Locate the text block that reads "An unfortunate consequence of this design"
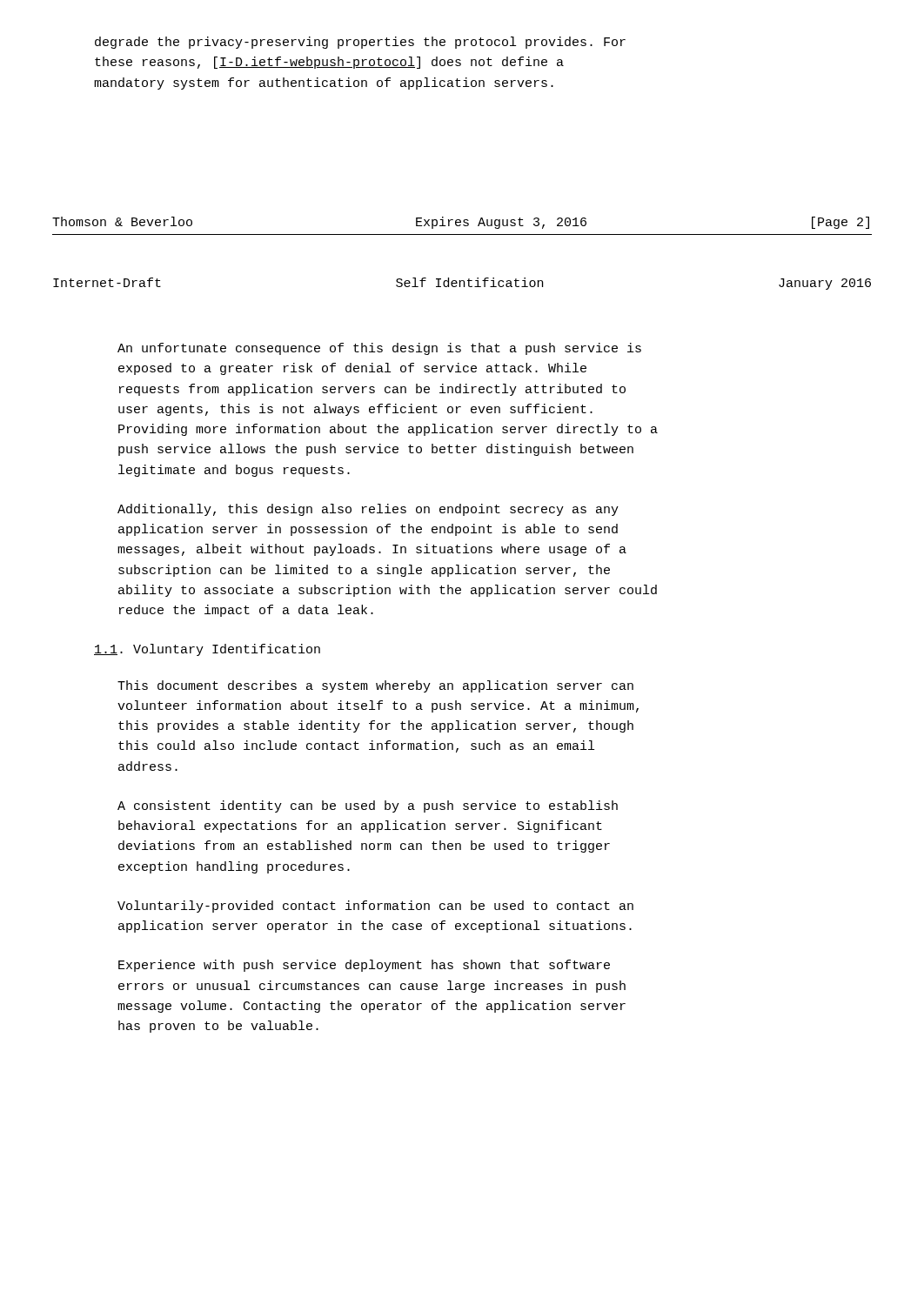This screenshot has height=1305, width=924. (376, 410)
